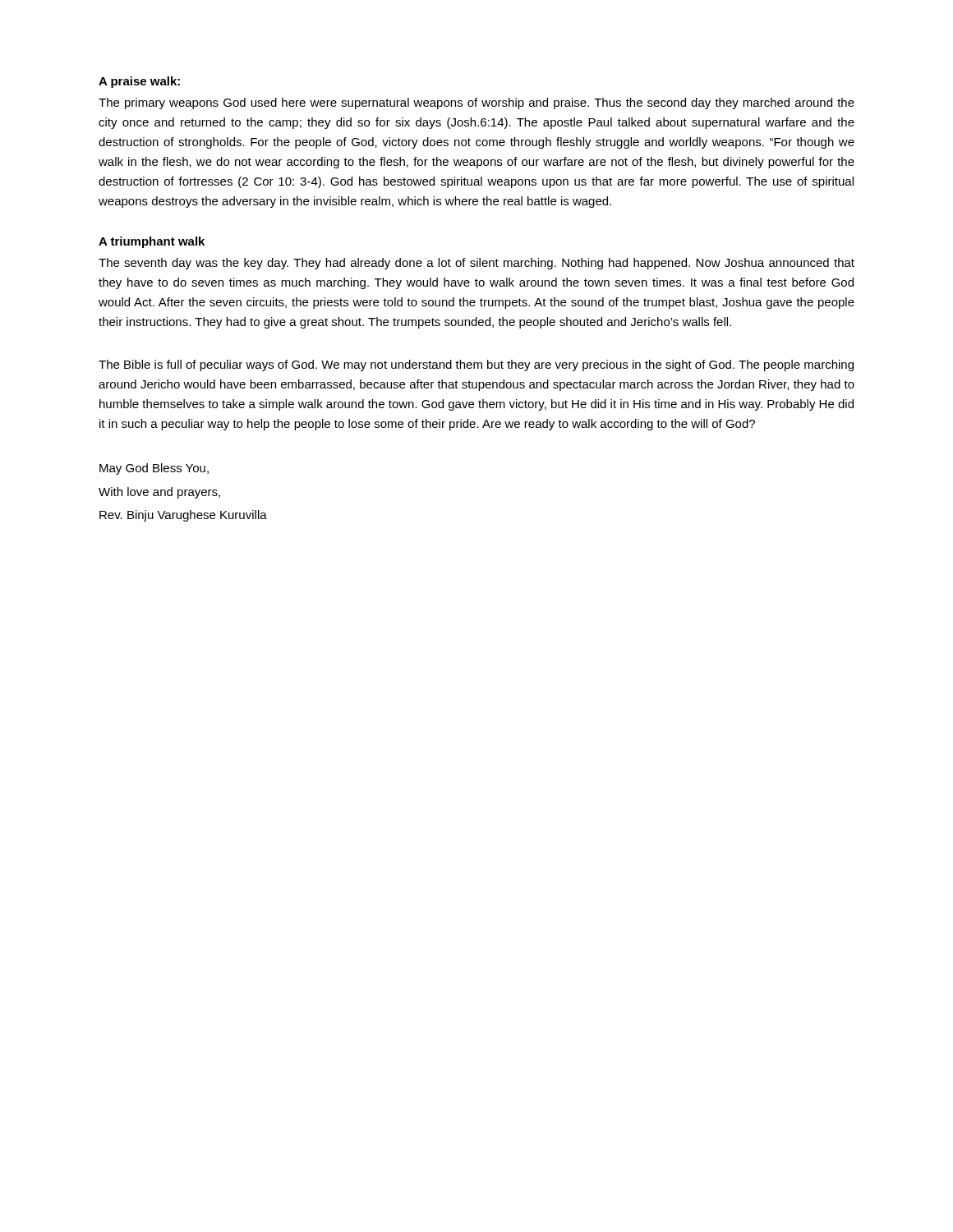The image size is (953, 1232).
Task: Point to the passage starting "The seventh day was"
Action: pyautogui.click(x=476, y=292)
